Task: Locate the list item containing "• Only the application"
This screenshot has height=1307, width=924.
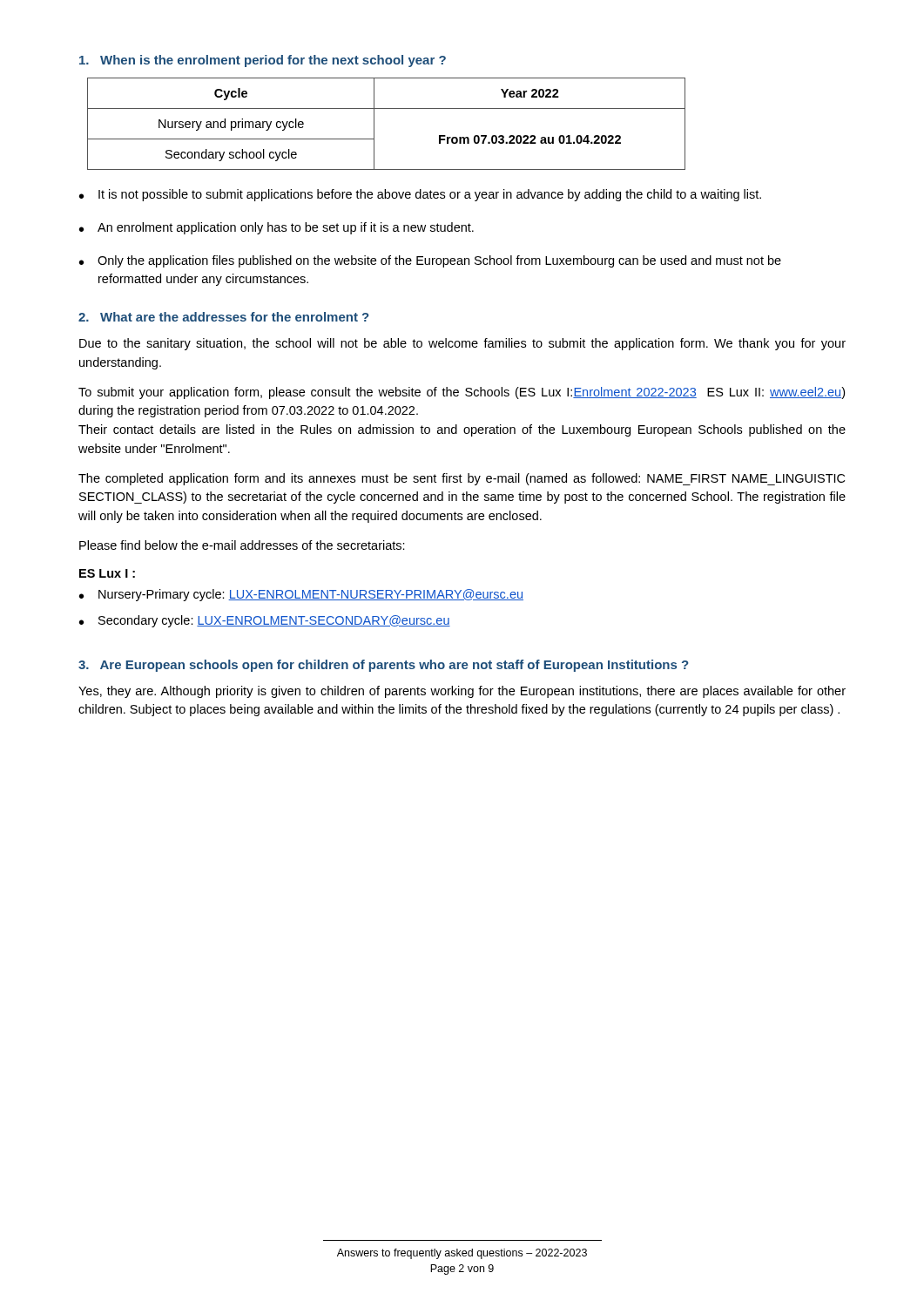Action: pos(462,270)
